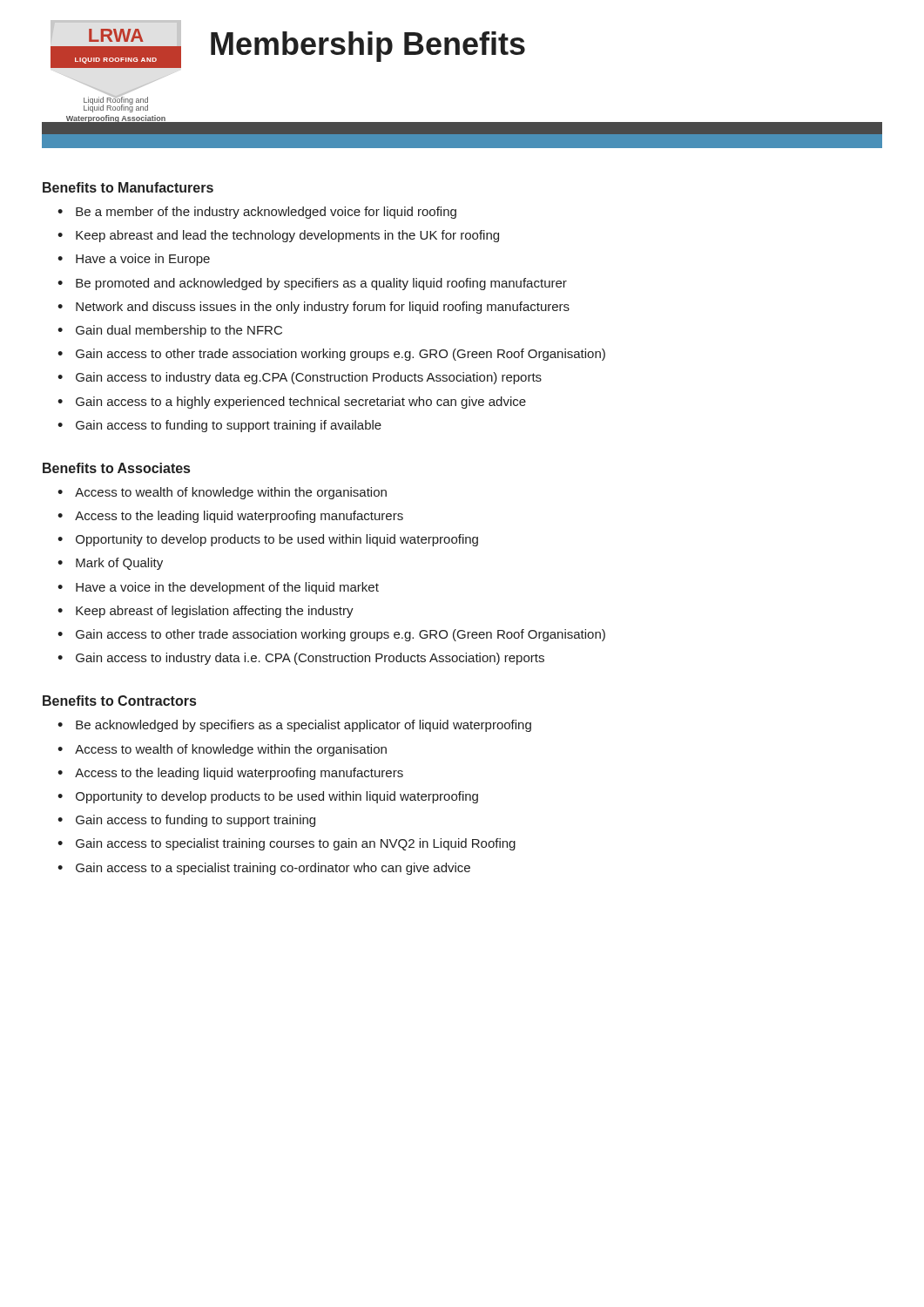This screenshot has height=1307, width=924.
Task: Find the list item containing "Have a voice in Europe"
Action: 143,260
